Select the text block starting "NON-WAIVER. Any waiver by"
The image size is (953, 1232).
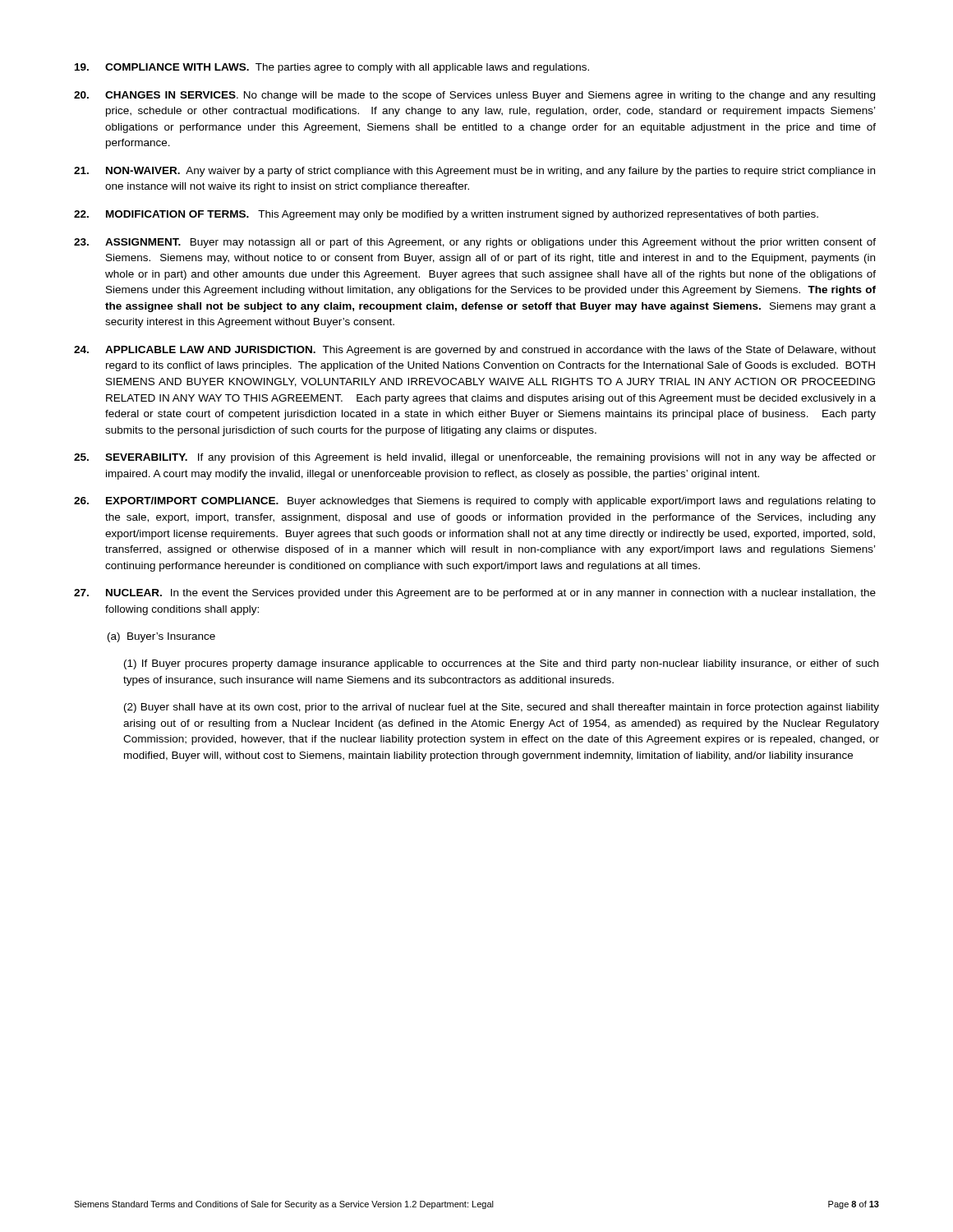476,179
